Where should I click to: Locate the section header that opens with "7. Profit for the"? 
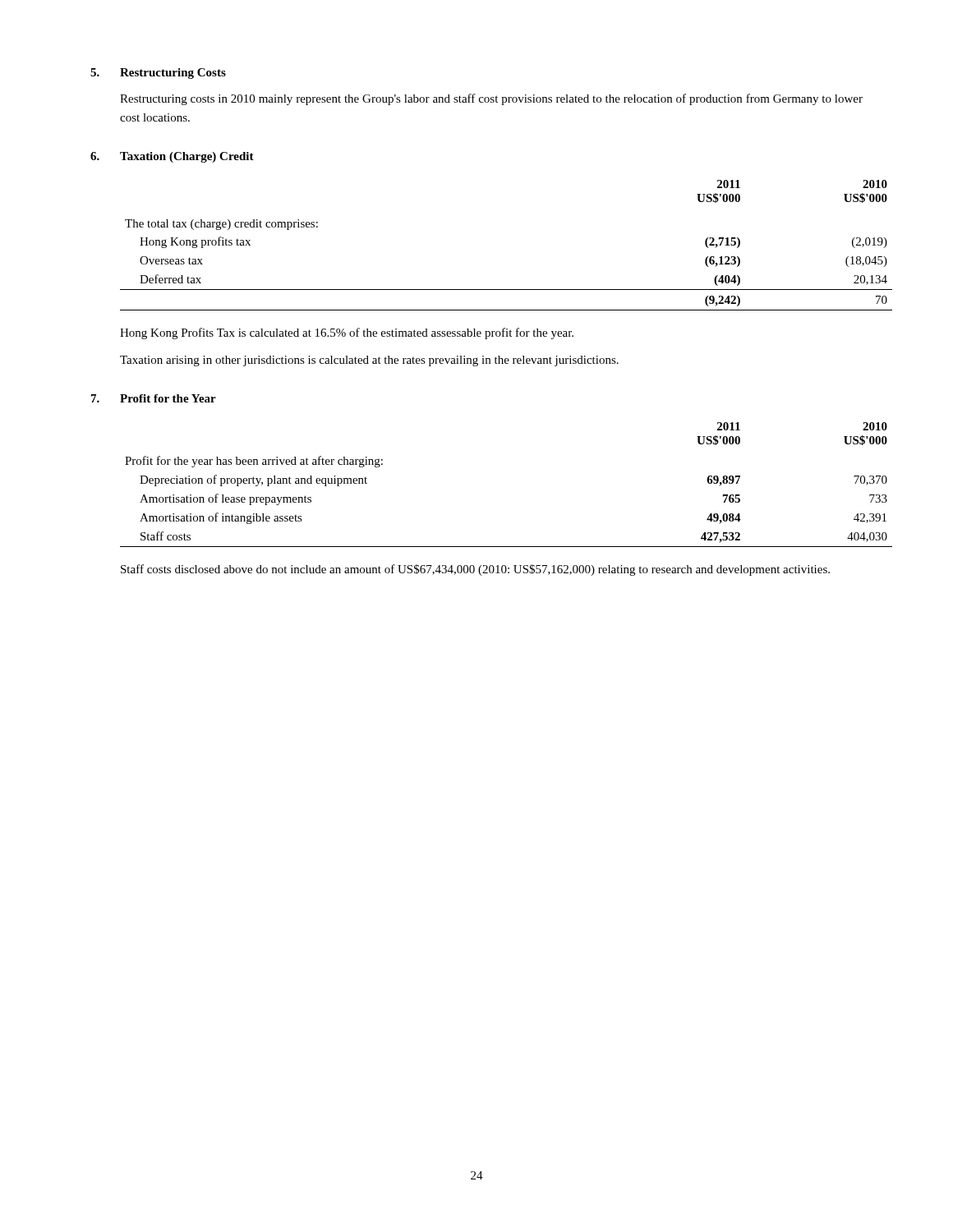[153, 399]
